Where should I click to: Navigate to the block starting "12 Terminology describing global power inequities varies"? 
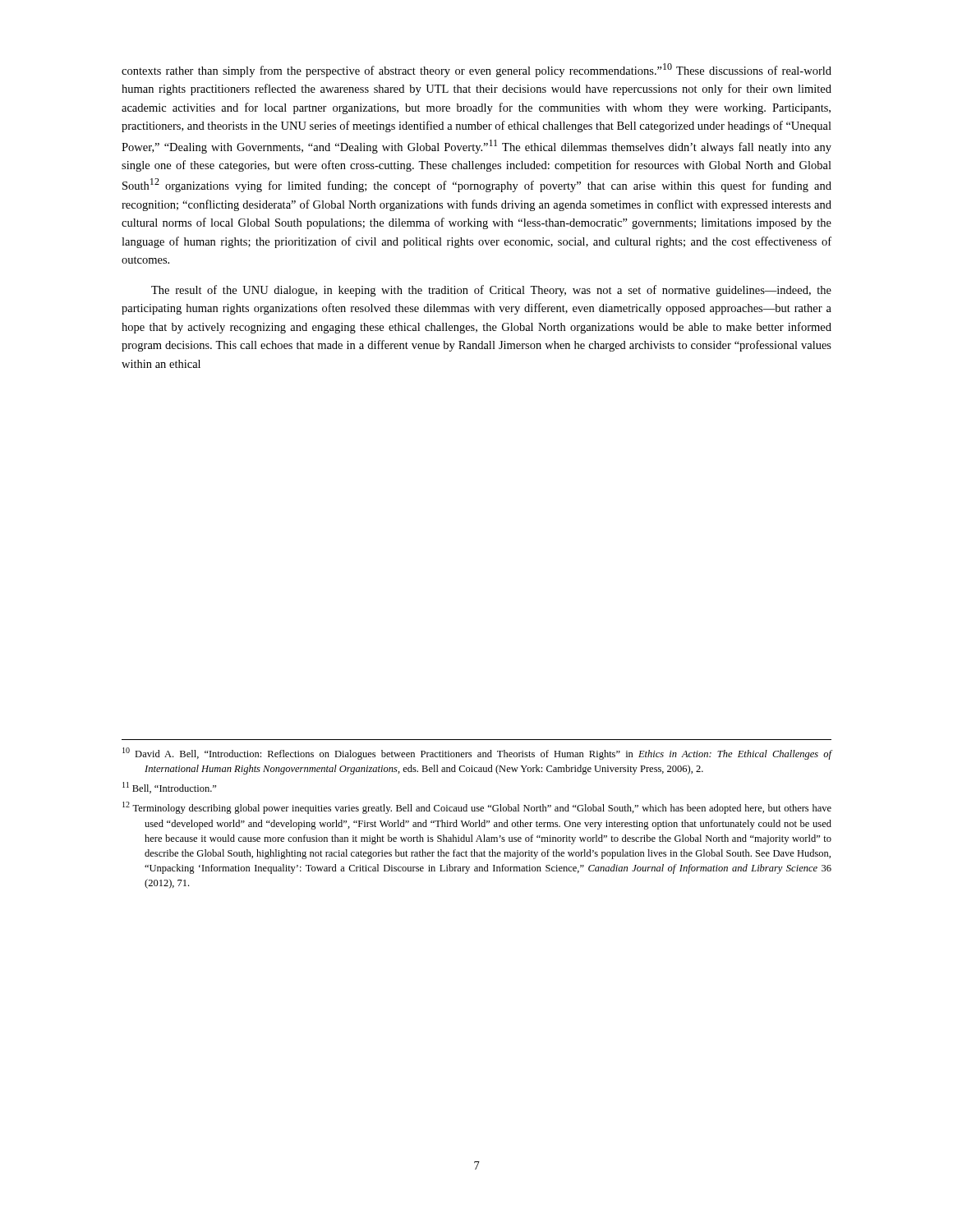476,845
